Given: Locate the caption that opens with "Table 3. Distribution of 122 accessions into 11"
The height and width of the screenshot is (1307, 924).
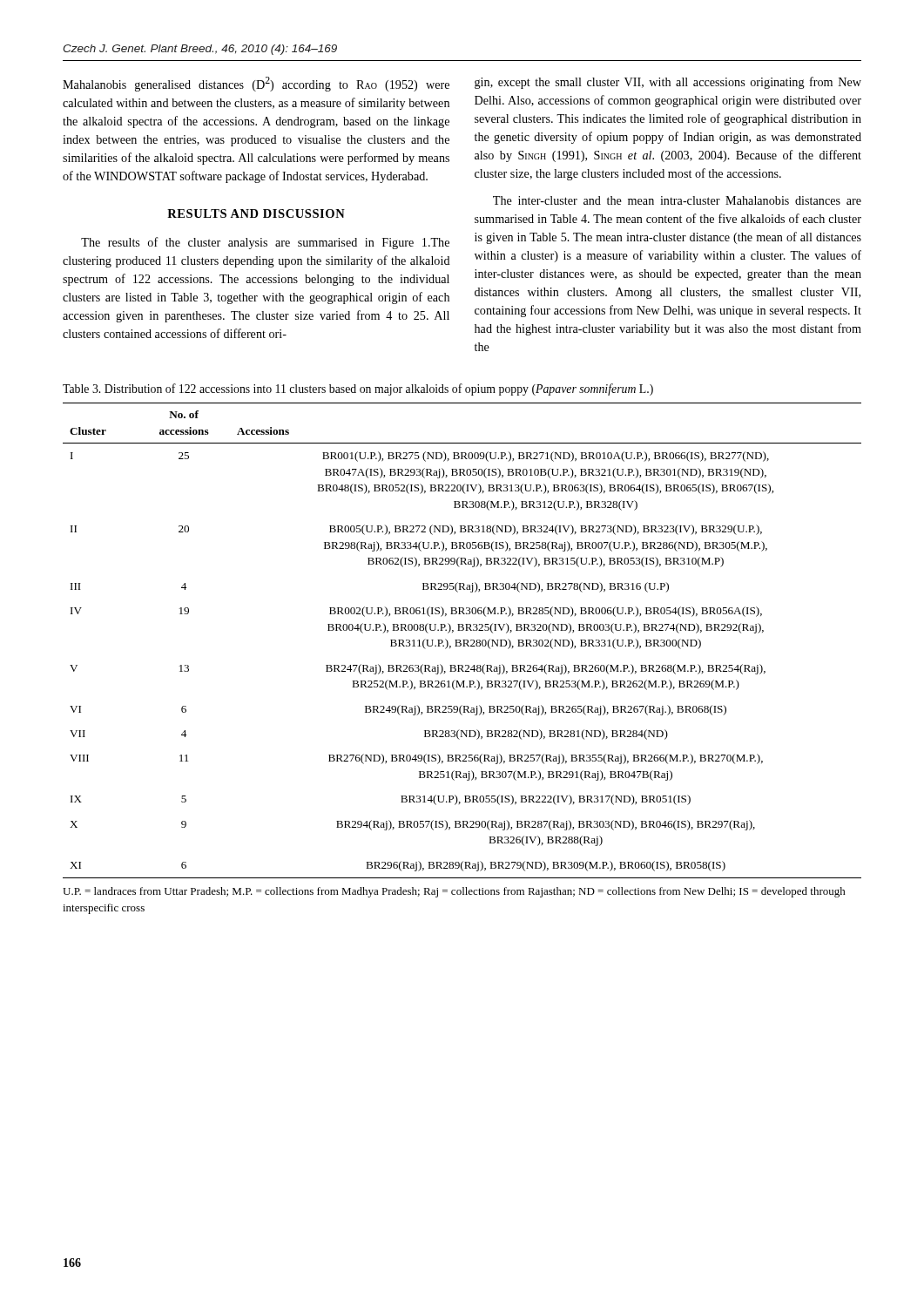Looking at the screenshot, I should point(358,389).
